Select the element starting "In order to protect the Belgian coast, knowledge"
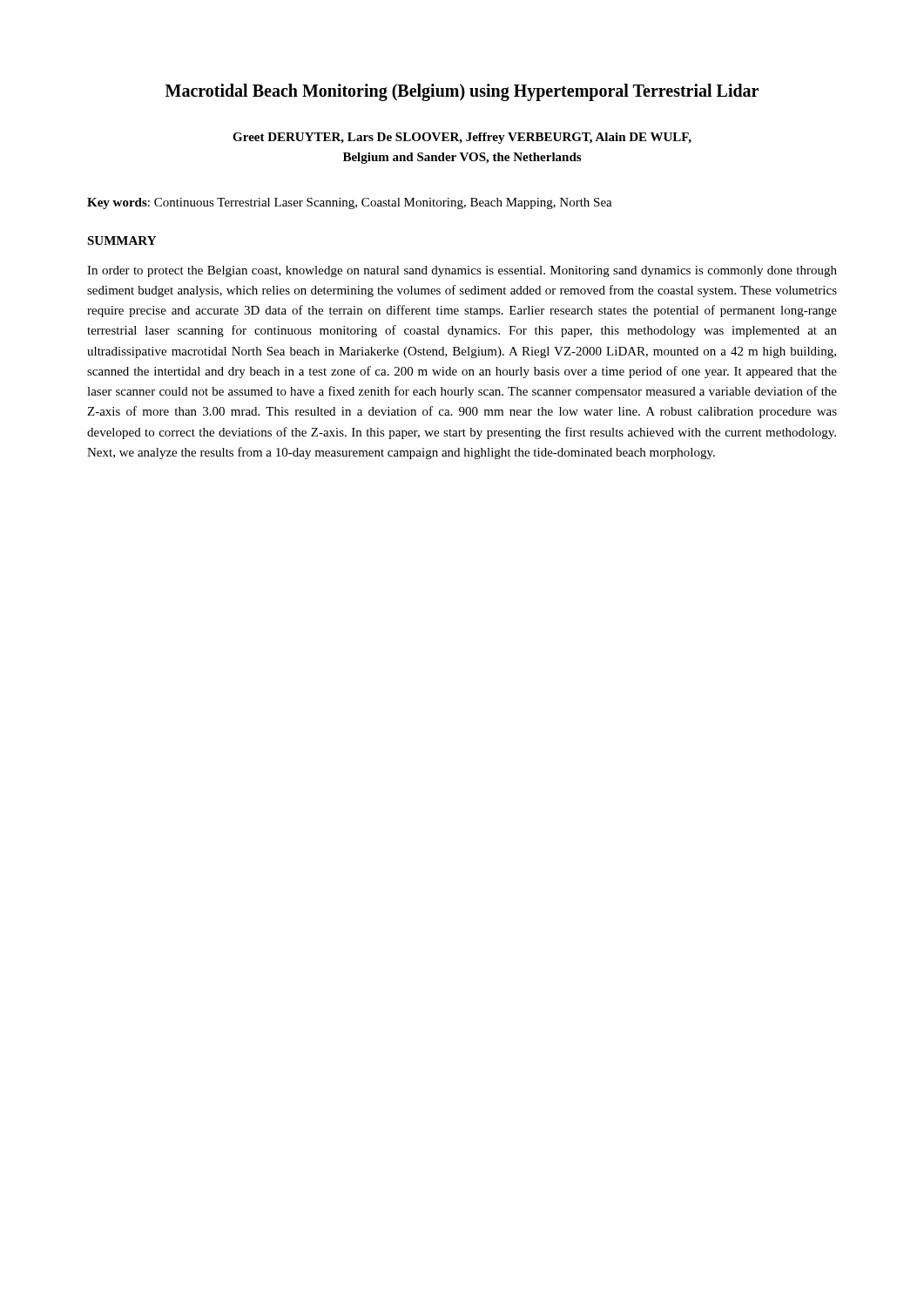Image resolution: width=924 pixels, height=1307 pixels. 462,361
